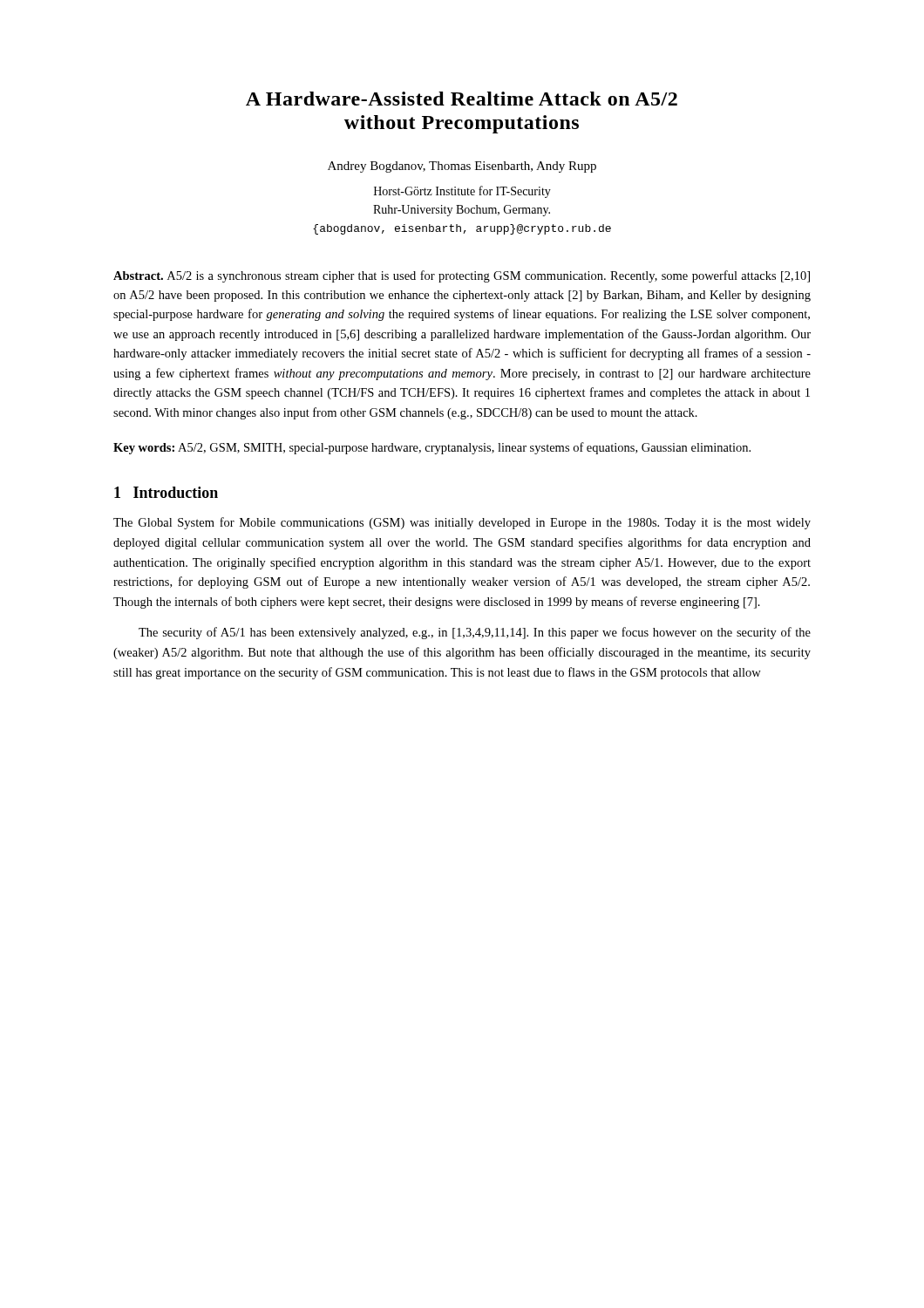Find the passage starting "Key words: A5/2, GSM,"

click(432, 448)
